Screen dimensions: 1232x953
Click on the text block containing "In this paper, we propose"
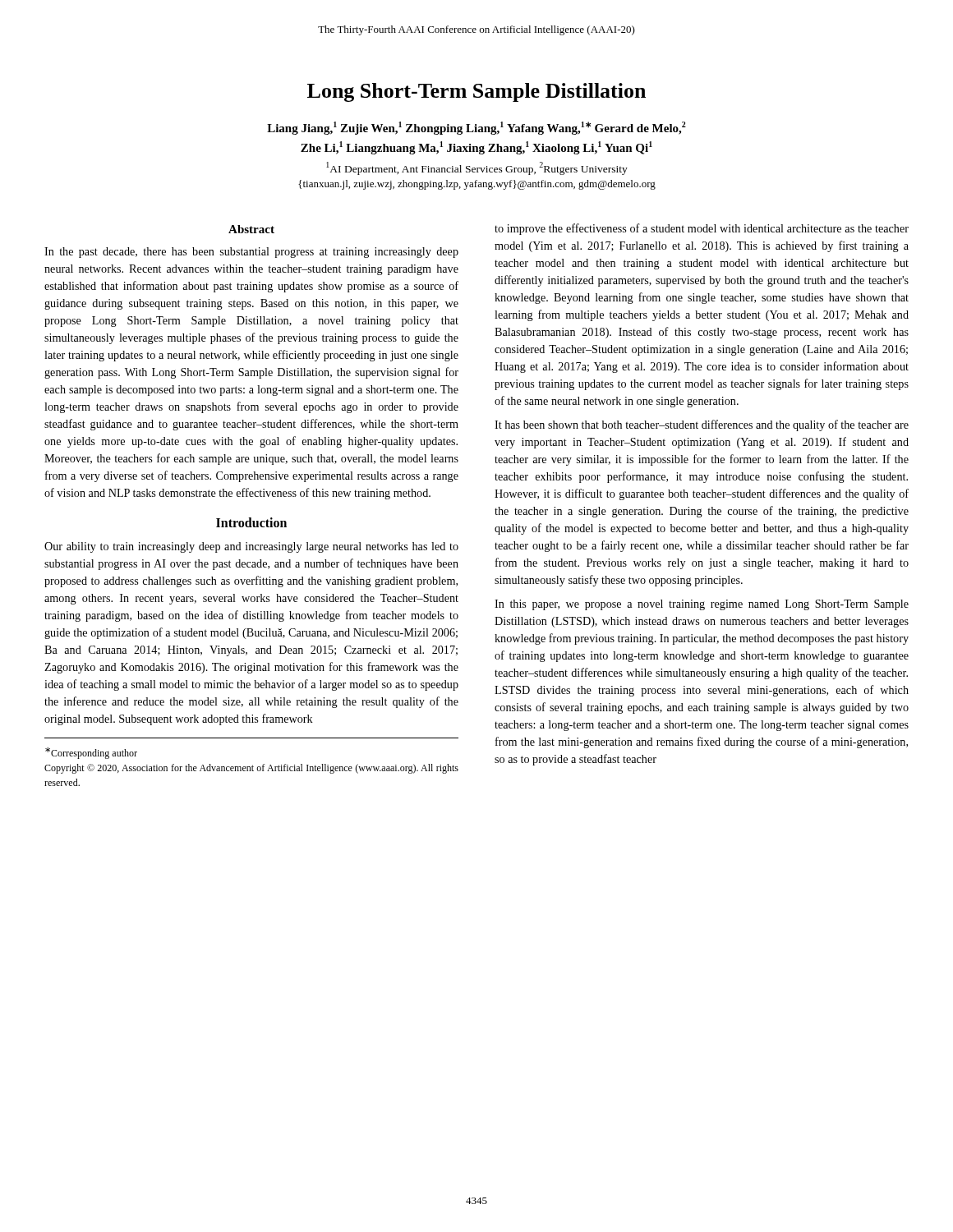(702, 681)
